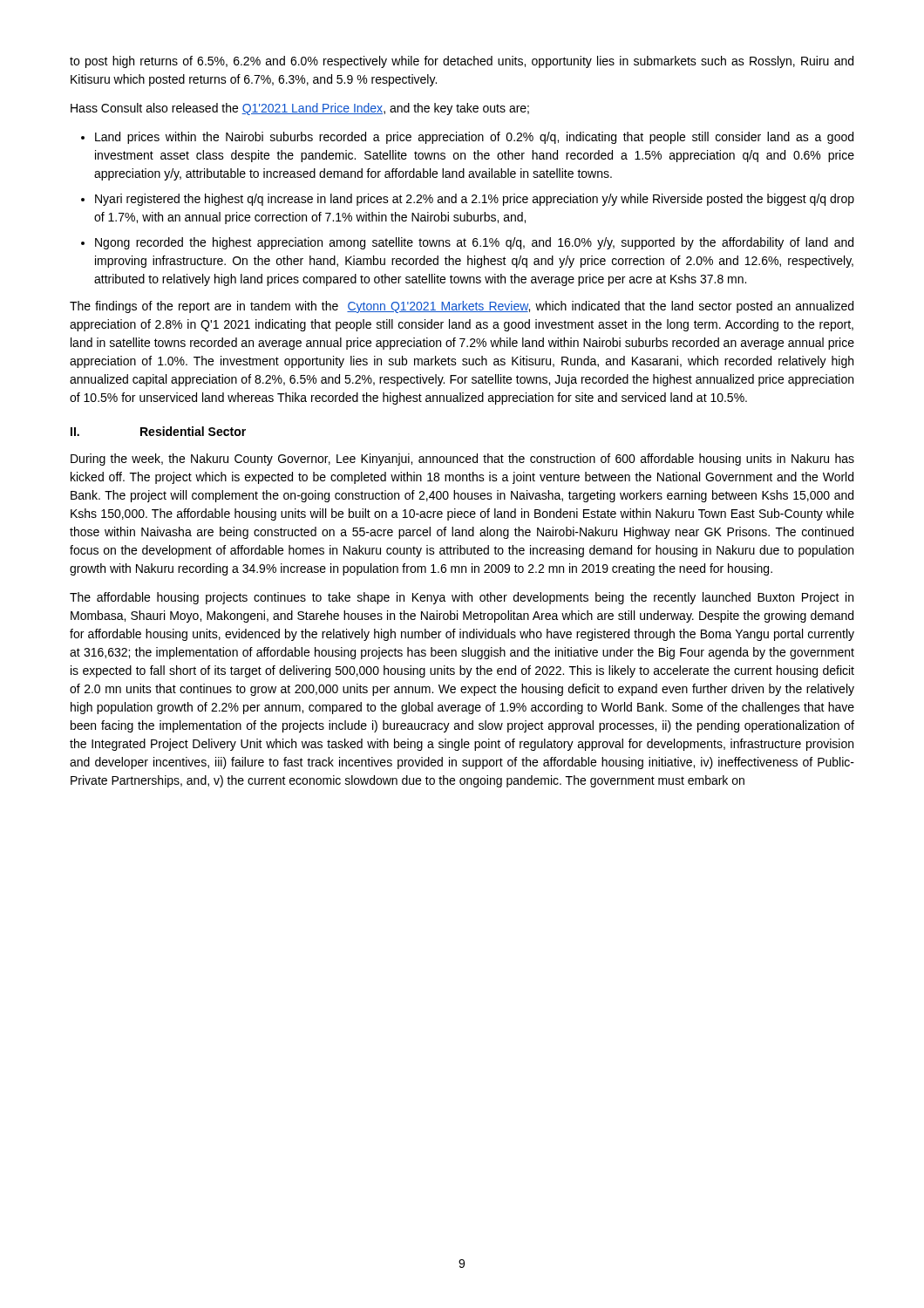The width and height of the screenshot is (924, 1308).
Task: Click on the region starting "During the week, the Nakuru"
Action: click(x=462, y=514)
